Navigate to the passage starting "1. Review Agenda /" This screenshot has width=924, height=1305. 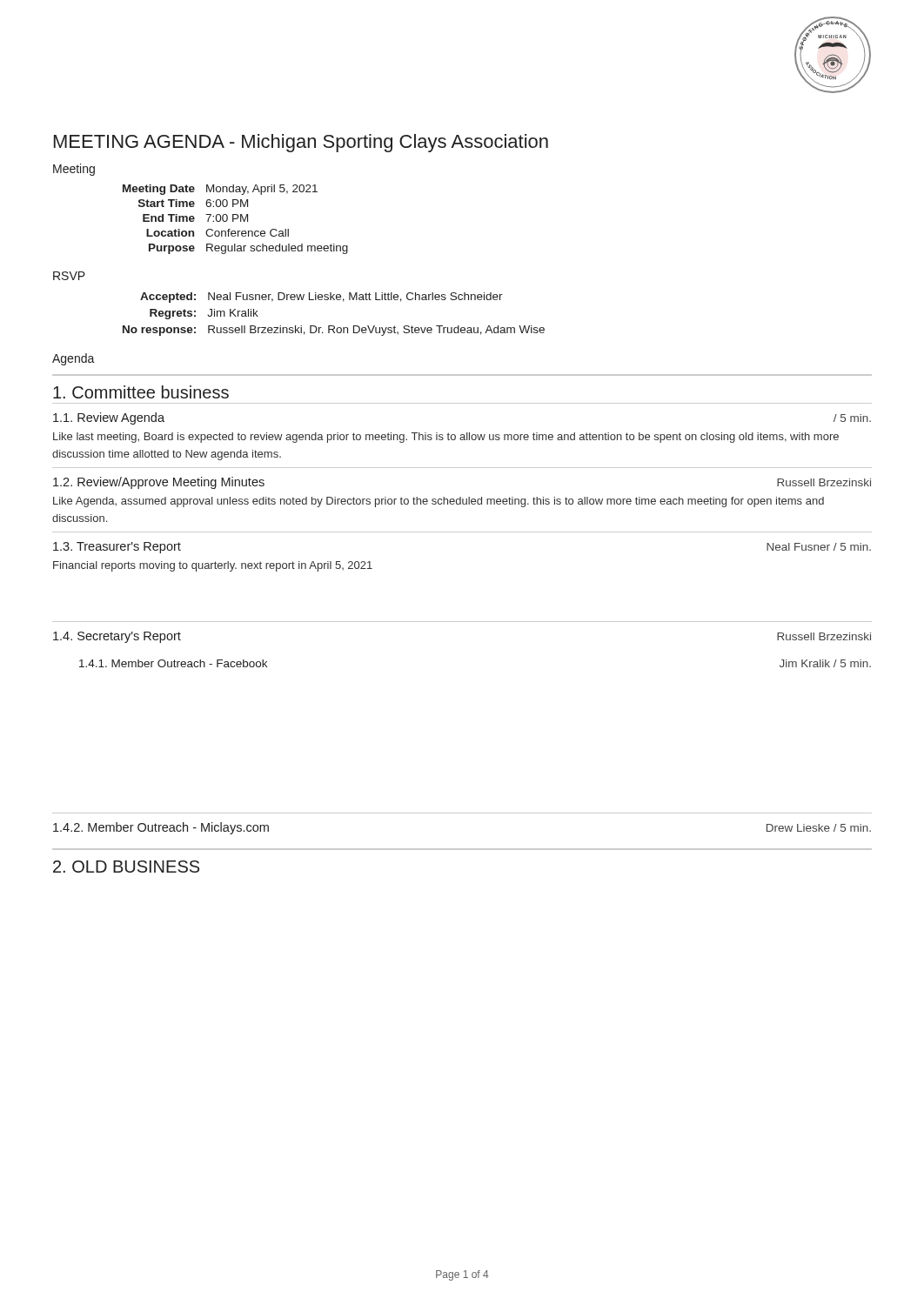coord(462,436)
